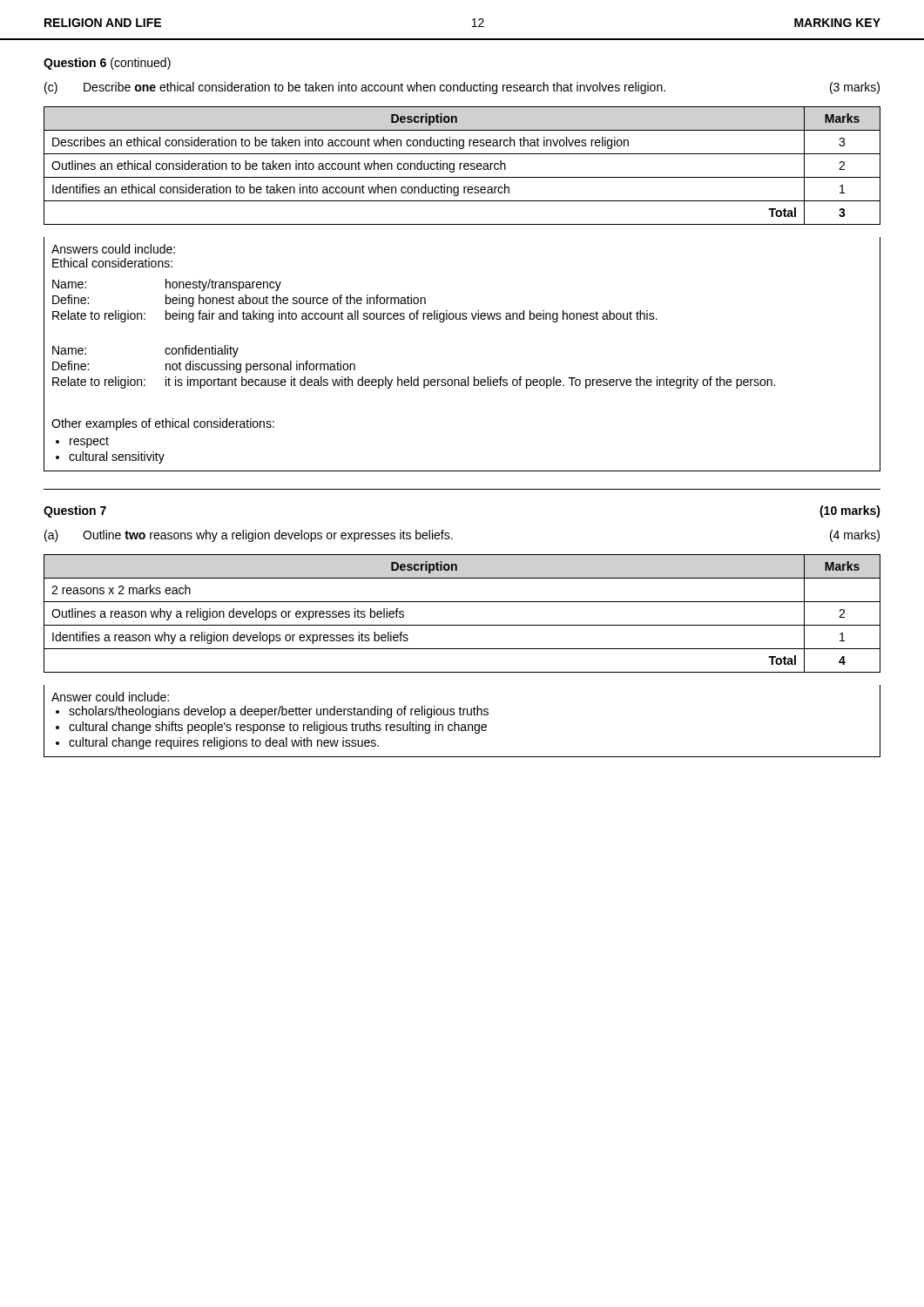Select the table that reads "Identifies an ethical"
Viewport: 924px width, 1307px height.
pyautogui.click(x=462, y=166)
